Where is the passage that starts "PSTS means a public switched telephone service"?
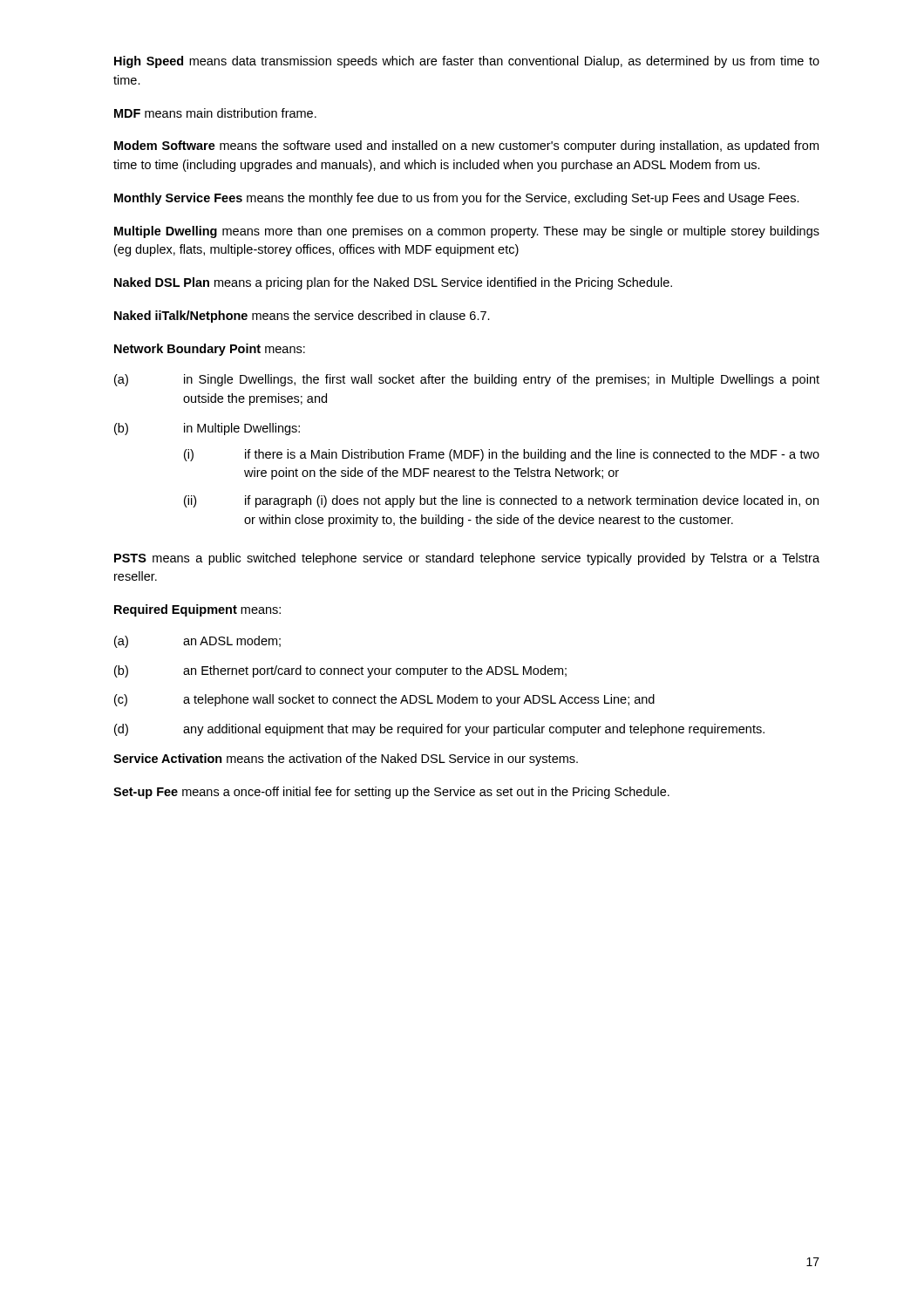Viewport: 924px width, 1308px height. tap(466, 567)
